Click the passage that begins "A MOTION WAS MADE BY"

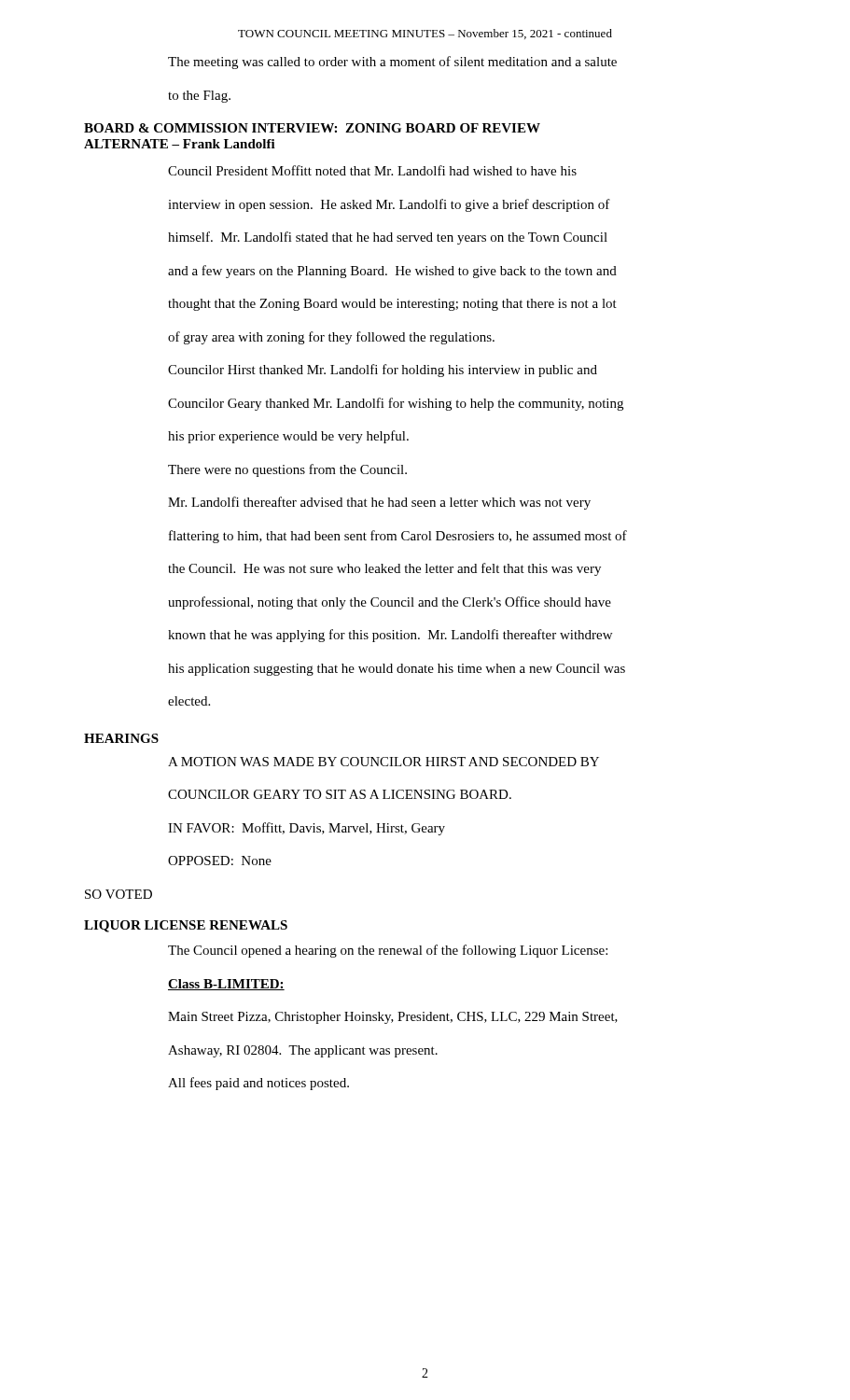pos(383,762)
